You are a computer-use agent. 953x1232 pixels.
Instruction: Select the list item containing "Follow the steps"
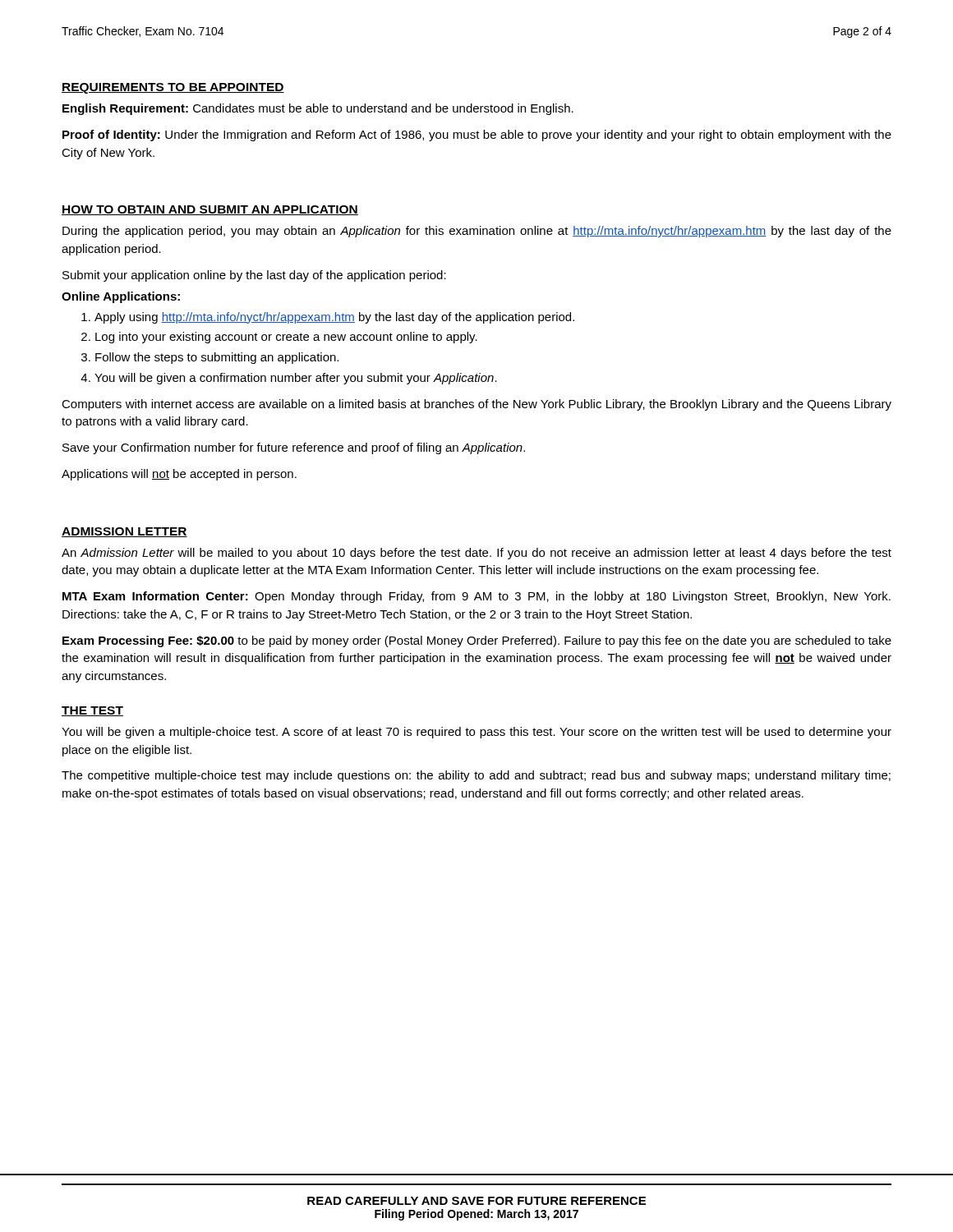[217, 357]
